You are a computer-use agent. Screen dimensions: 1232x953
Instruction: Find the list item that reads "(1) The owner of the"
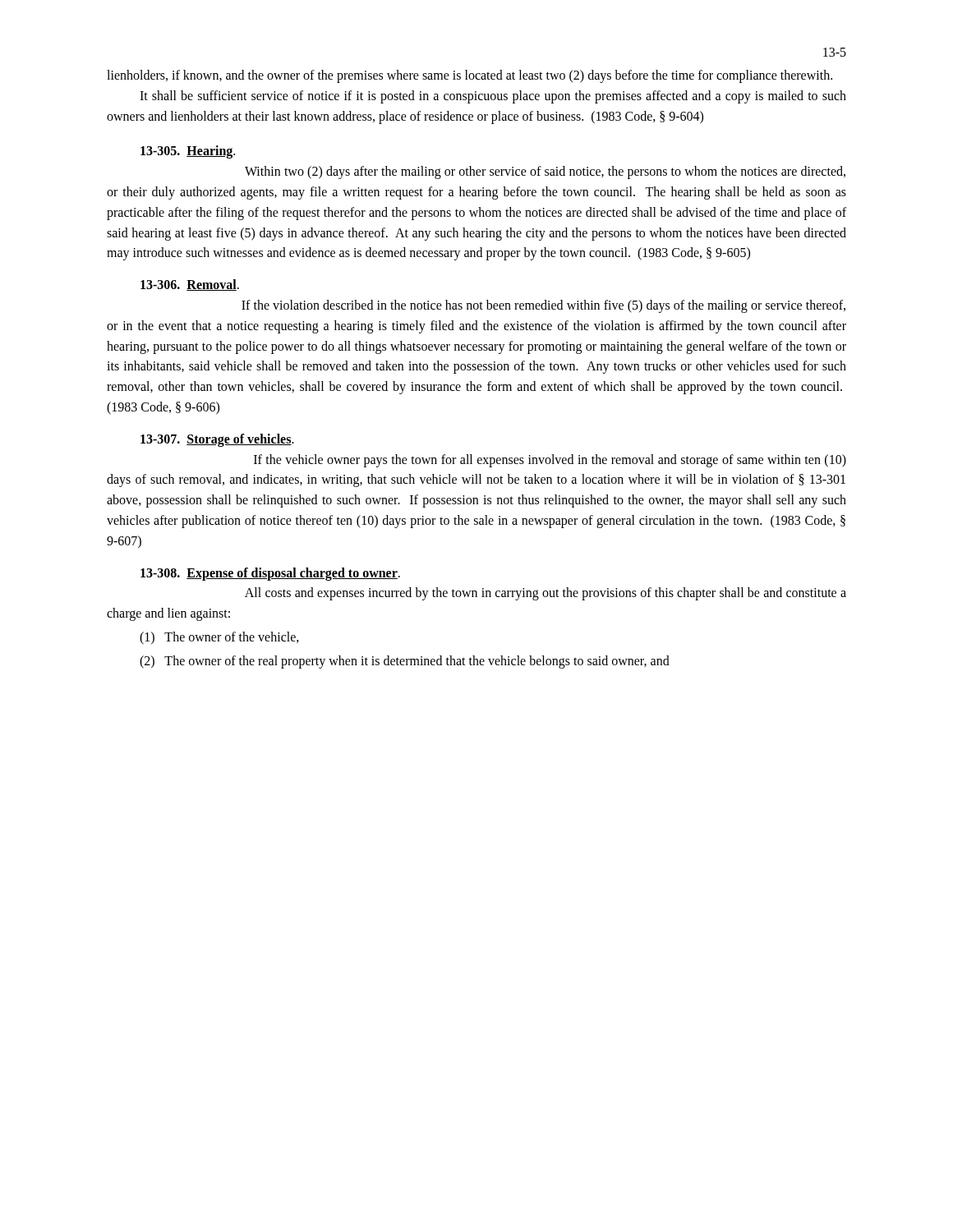219,638
